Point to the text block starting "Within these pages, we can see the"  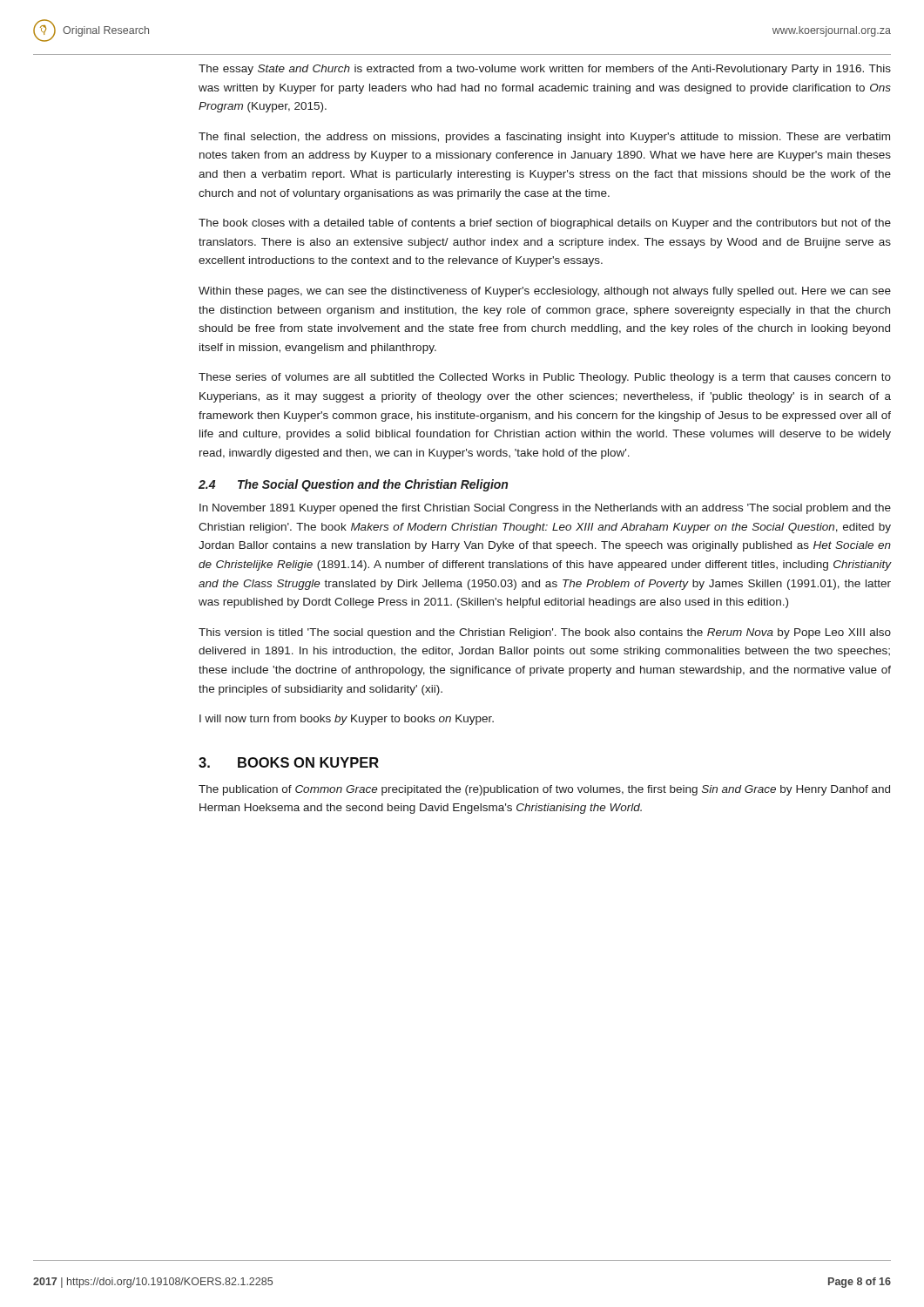pyautogui.click(x=545, y=319)
